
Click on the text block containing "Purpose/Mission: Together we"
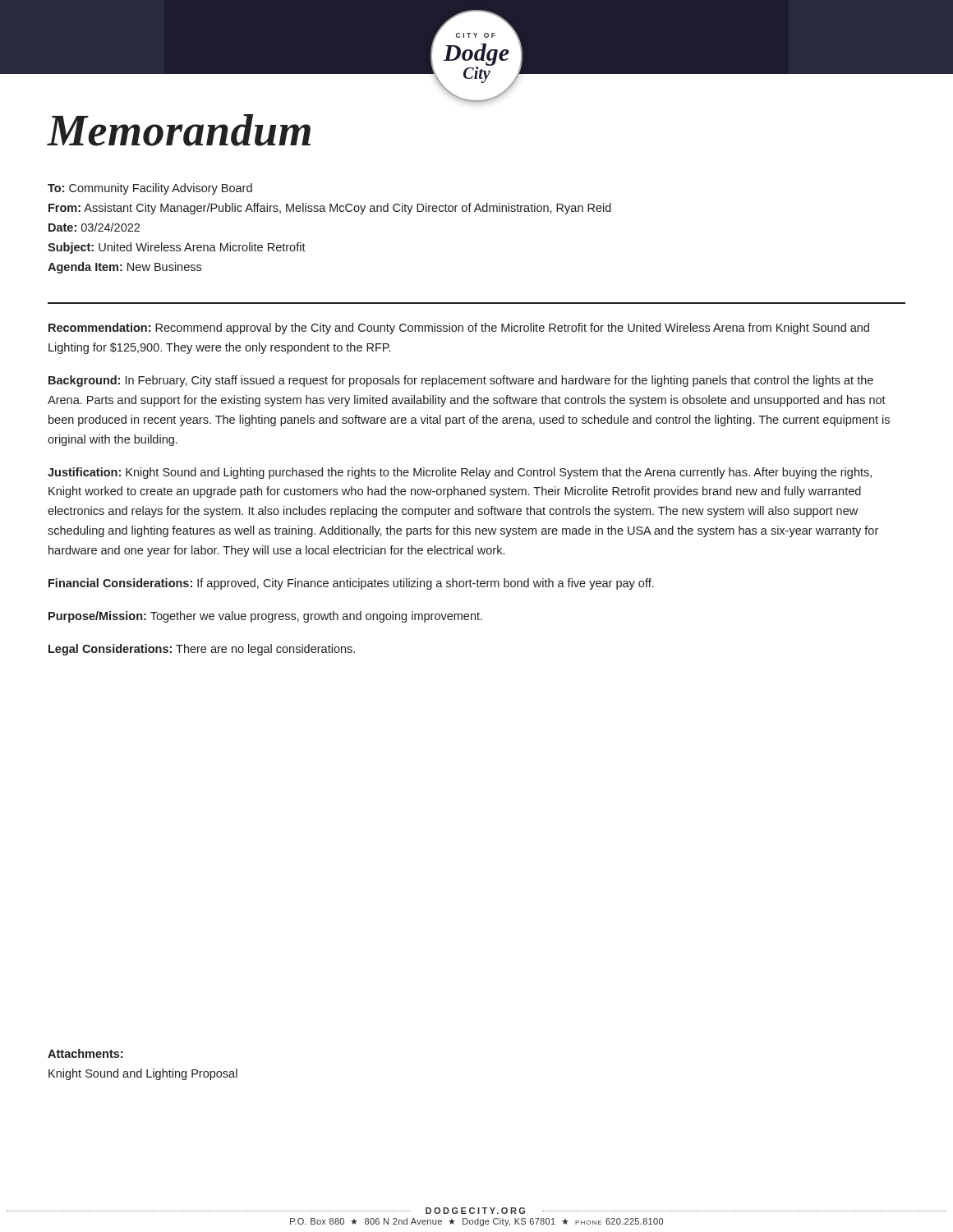click(265, 616)
